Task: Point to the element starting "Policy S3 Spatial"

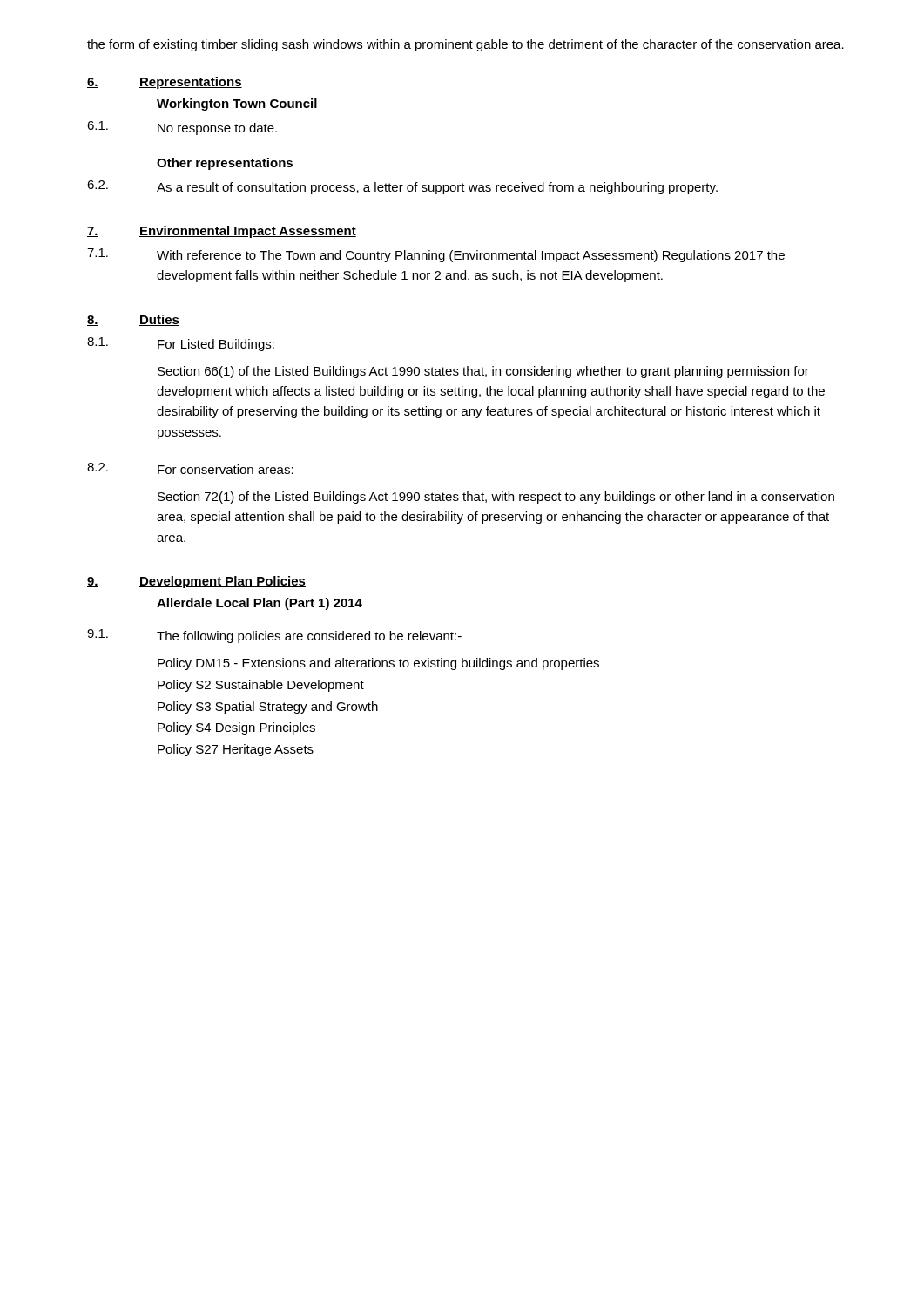Action: point(267,706)
